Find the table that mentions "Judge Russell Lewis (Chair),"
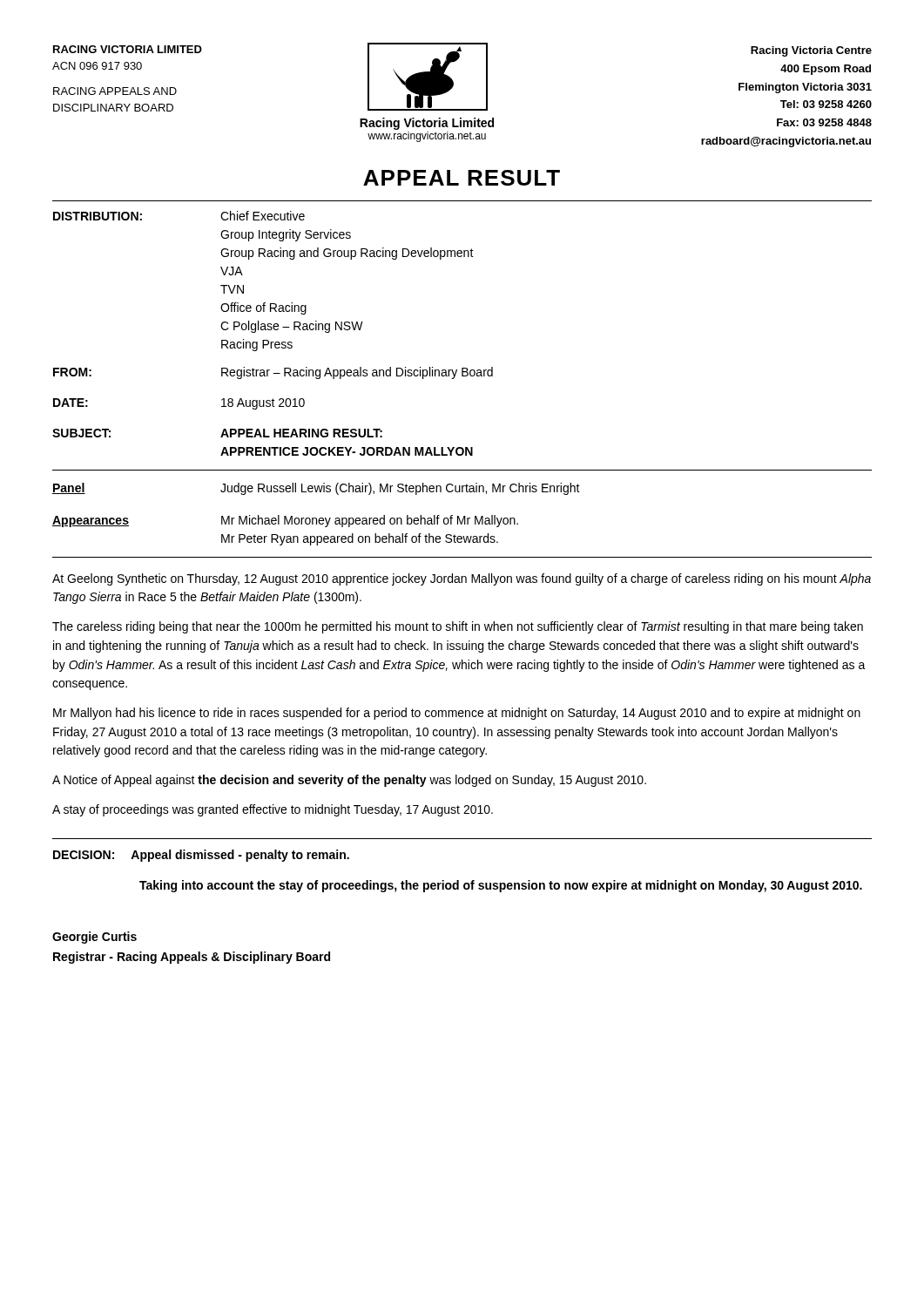 pos(462,514)
